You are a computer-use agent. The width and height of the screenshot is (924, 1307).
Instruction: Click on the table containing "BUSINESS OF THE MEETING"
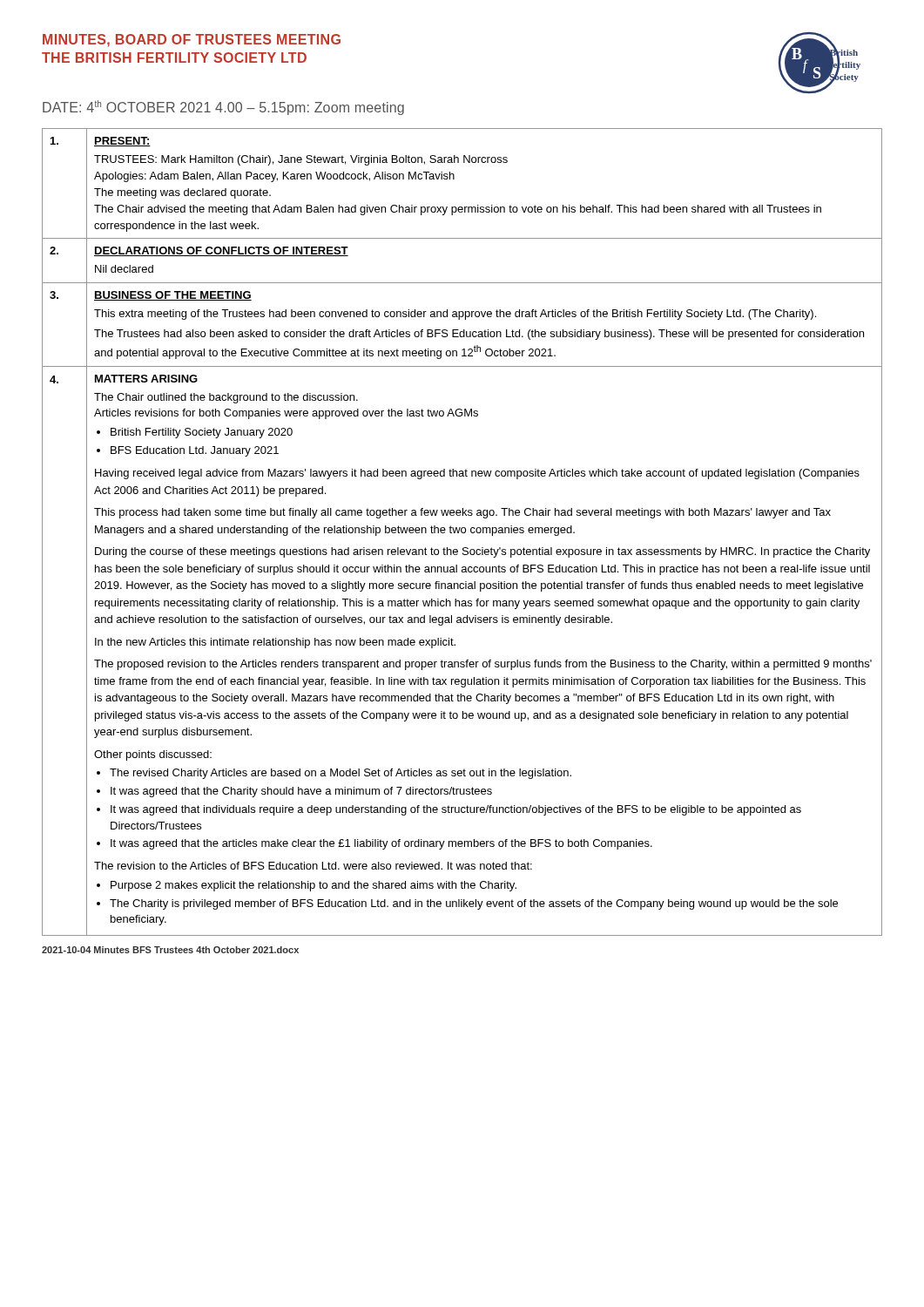462,532
